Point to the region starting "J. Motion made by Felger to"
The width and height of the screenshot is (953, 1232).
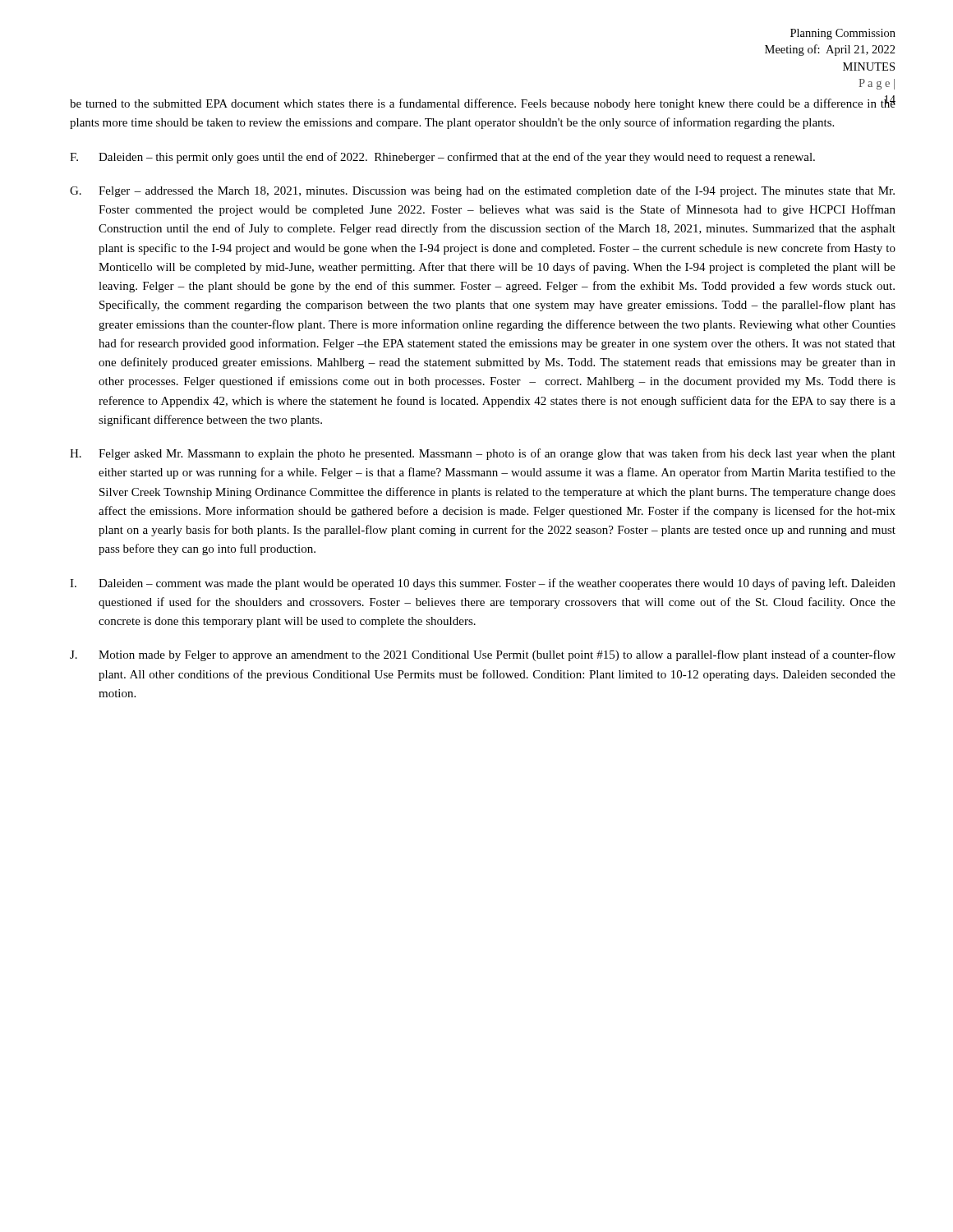(x=483, y=674)
